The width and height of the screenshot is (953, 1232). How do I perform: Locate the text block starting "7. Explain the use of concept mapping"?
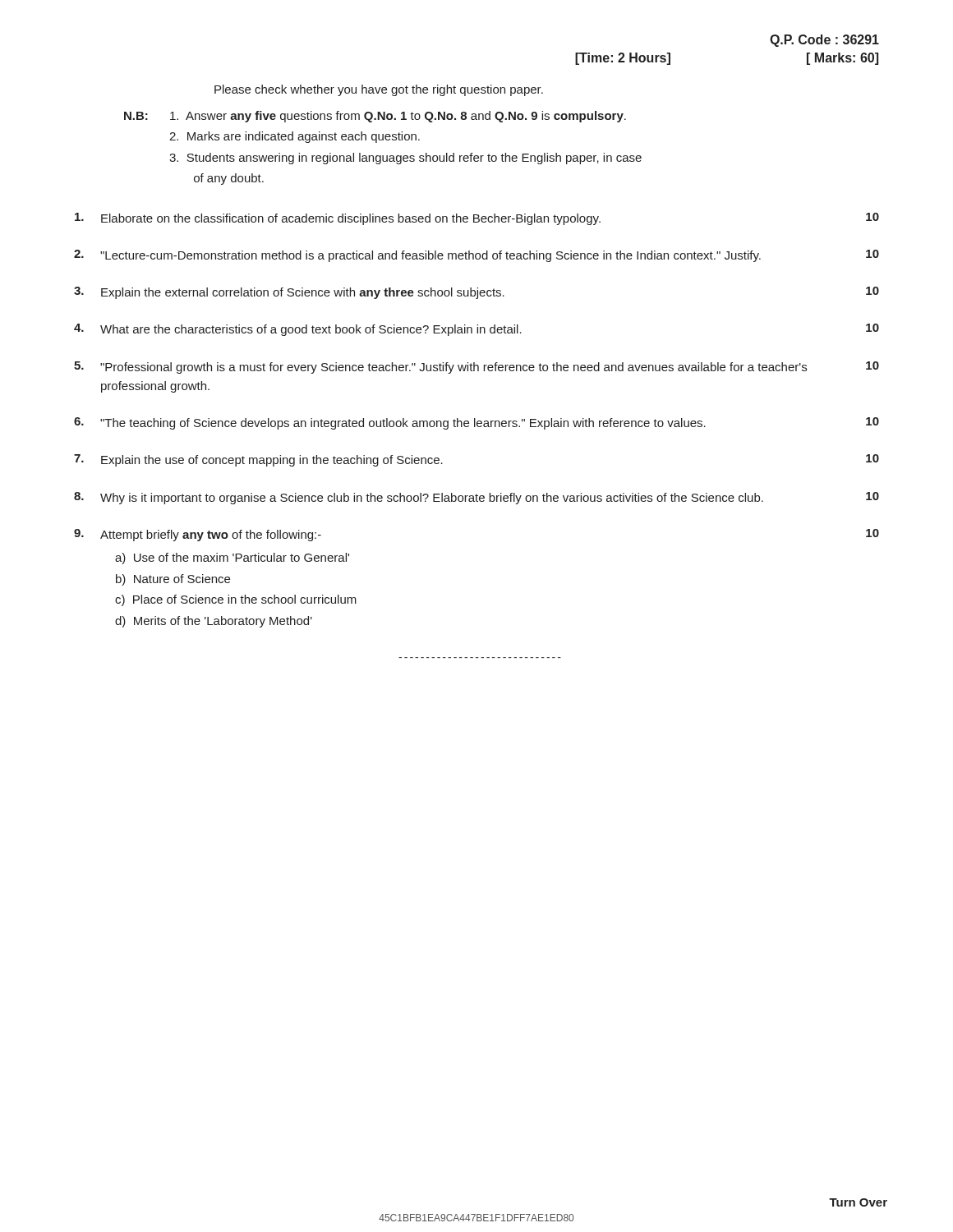click(x=267, y=460)
